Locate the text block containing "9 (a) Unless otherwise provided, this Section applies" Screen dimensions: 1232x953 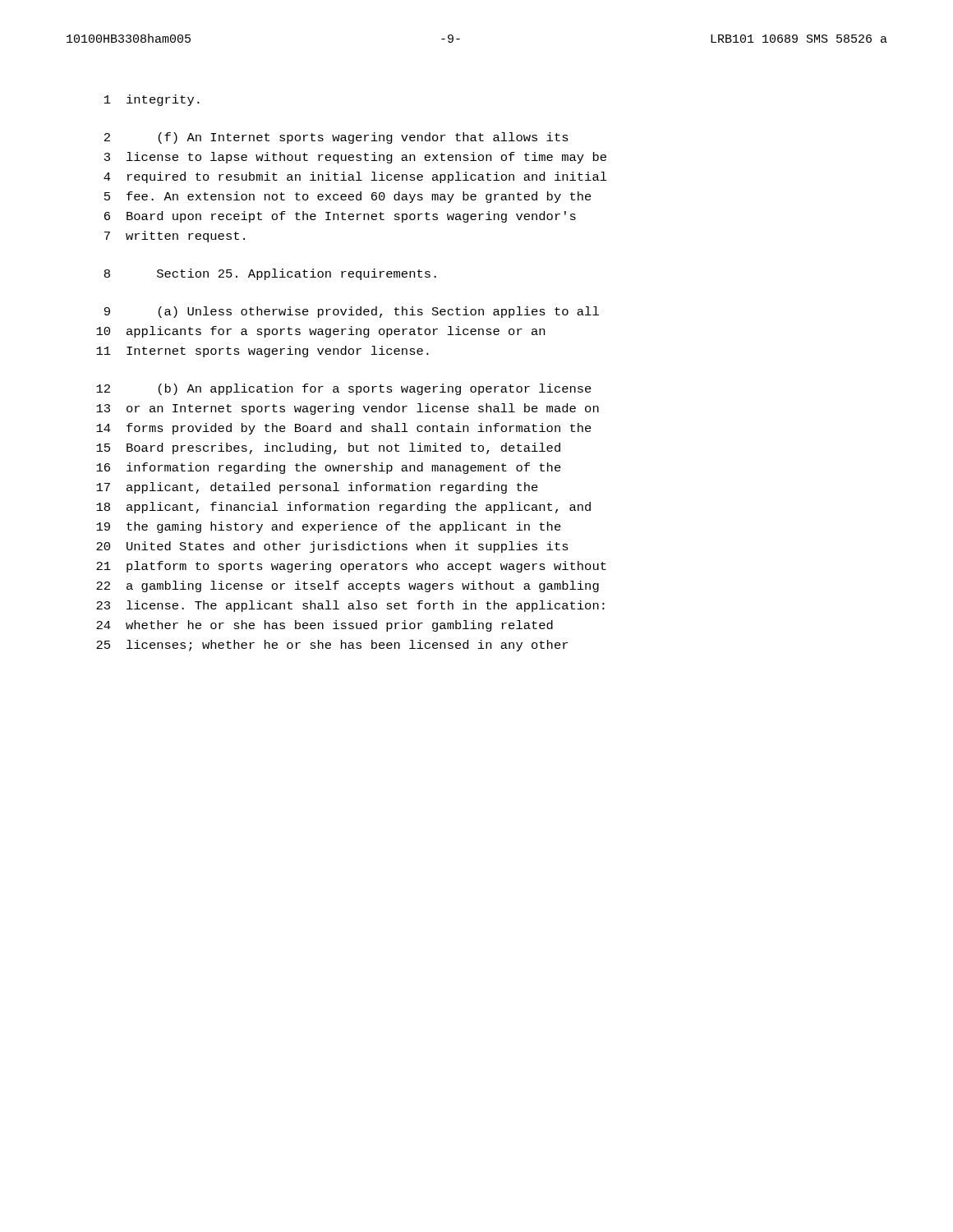pyautogui.click(x=476, y=332)
